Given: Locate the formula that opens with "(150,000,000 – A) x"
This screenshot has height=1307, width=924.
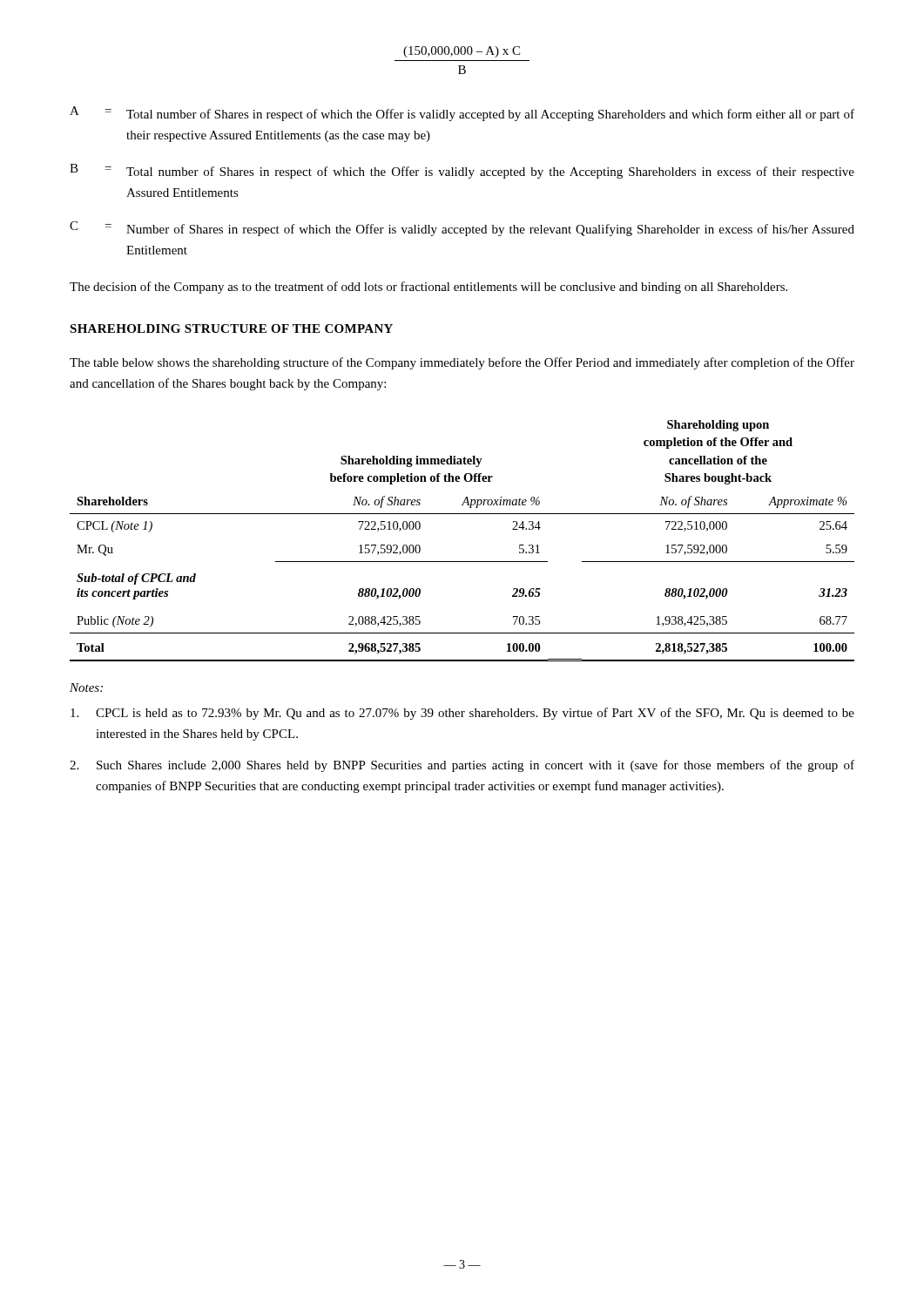Looking at the screenshot, I should 462,61.
